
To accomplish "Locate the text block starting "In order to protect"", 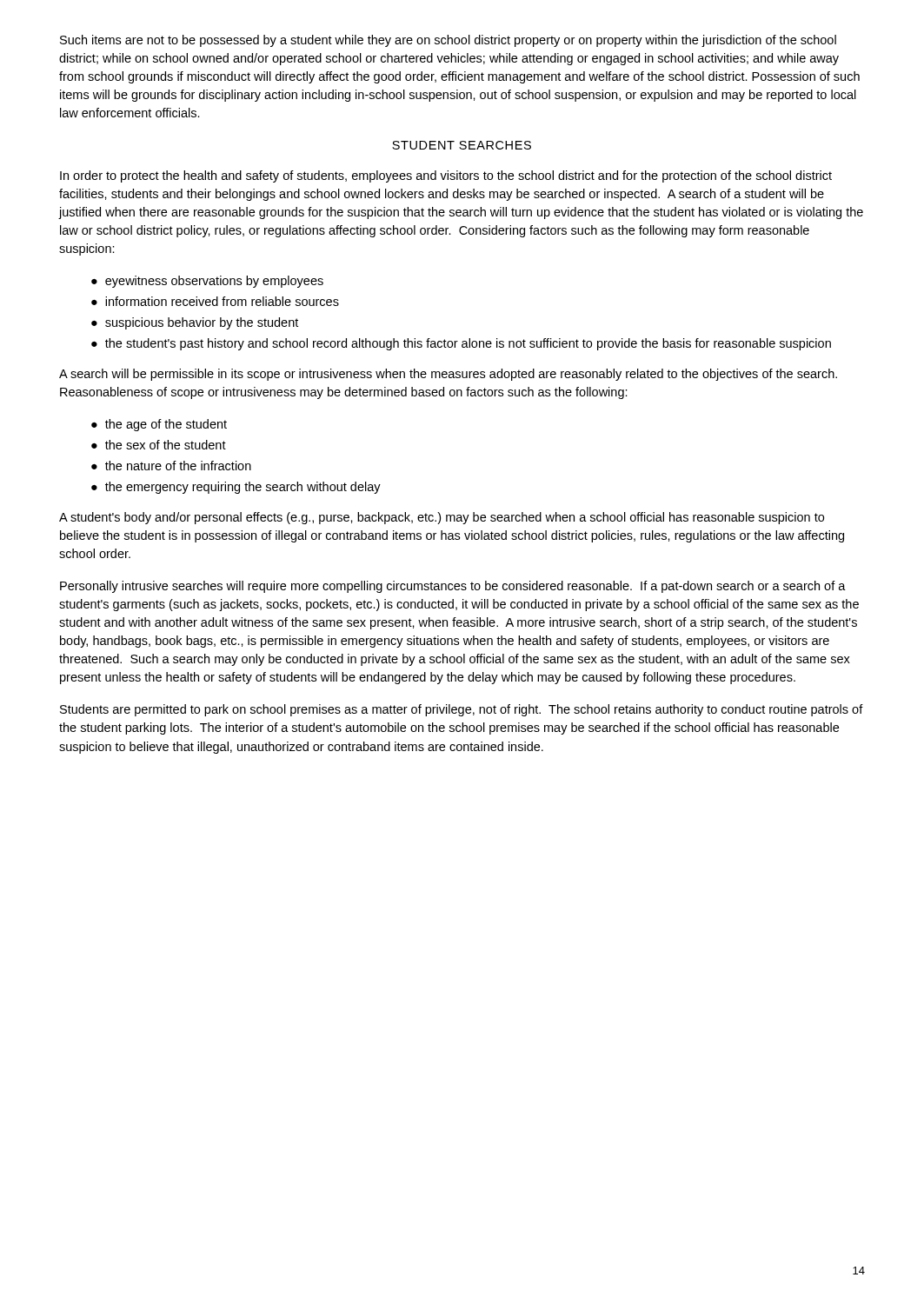I will [x=461, y=212].
